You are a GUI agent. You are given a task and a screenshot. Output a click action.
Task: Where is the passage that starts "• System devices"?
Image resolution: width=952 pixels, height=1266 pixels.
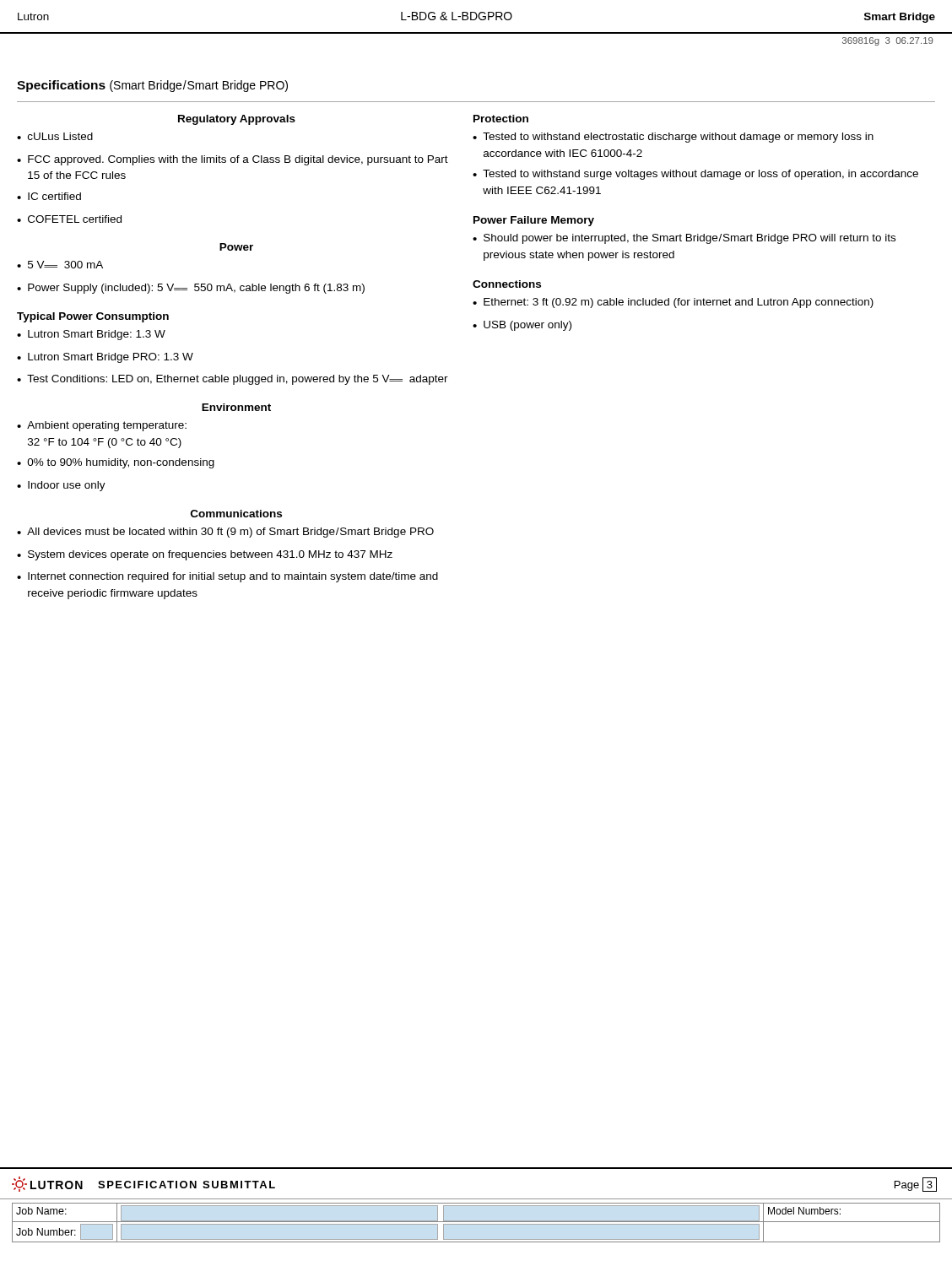(205, 555)
